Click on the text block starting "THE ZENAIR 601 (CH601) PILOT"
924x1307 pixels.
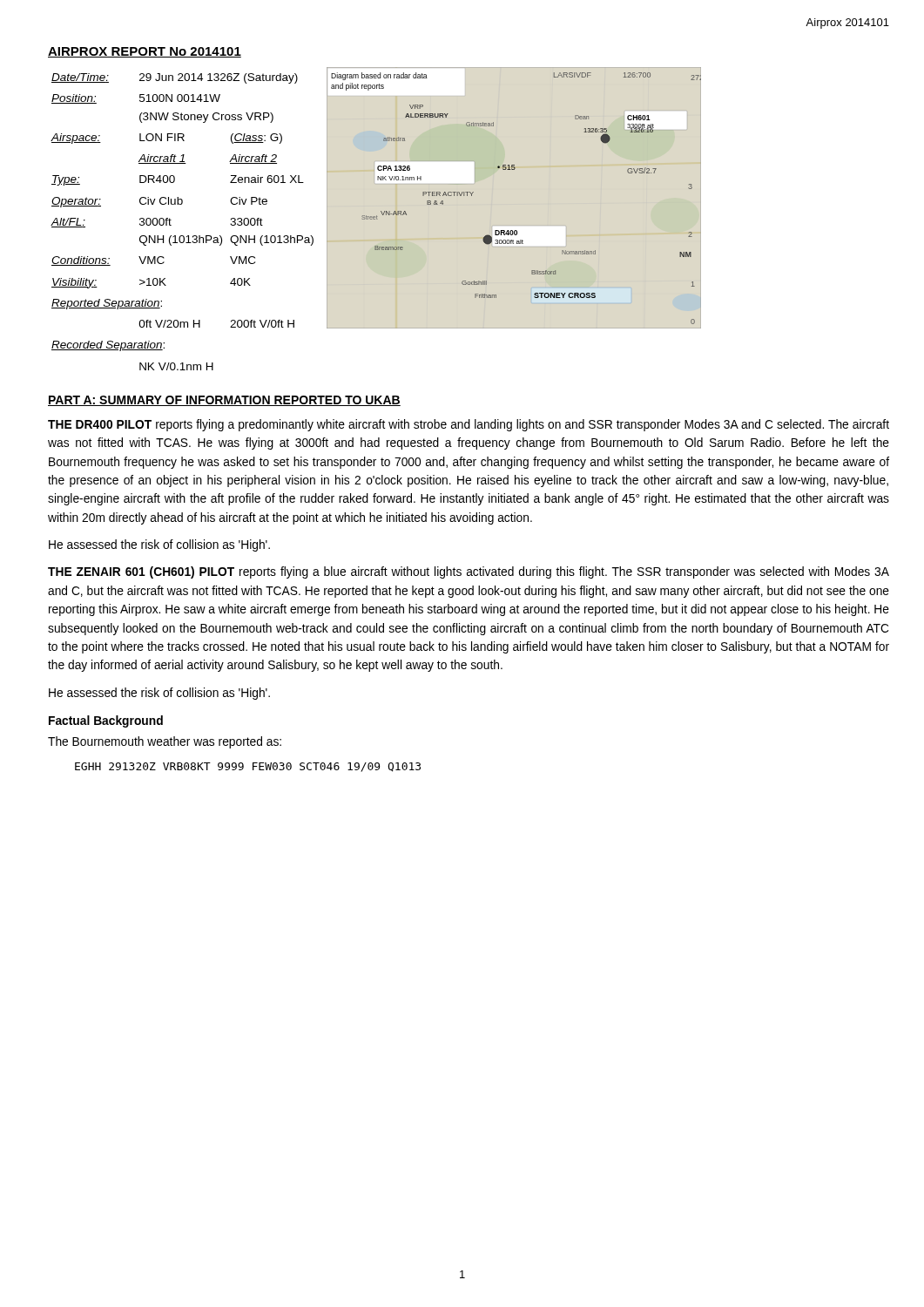click(469, 619)
